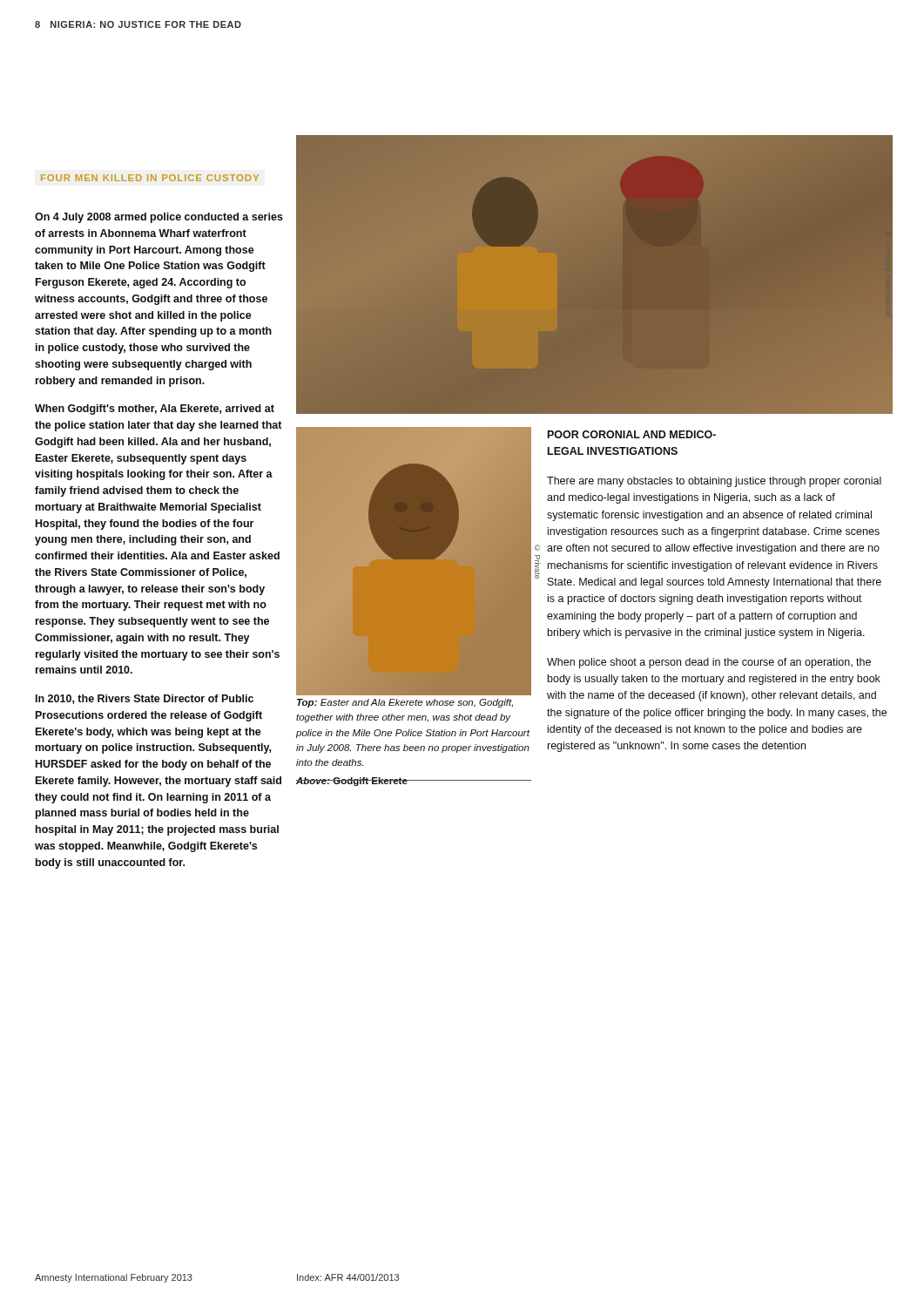This screenshot has height=1307, width=924.
Task: Navigate to the text starting "There are many obstacles"
Action: pyautogui.click(x=718, y=614)
